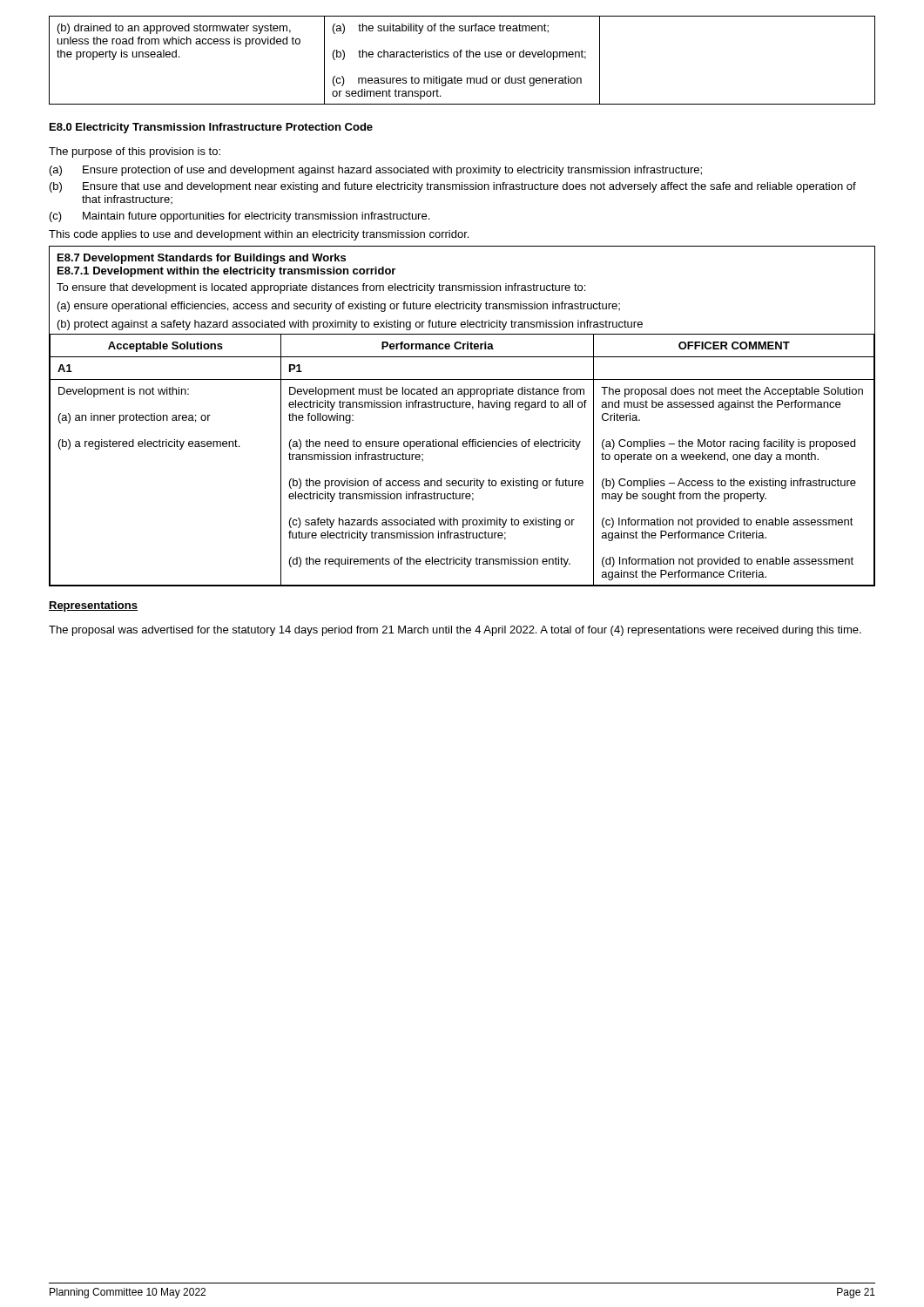The height and width of the screenshot is (1307, 924).
Task: Select the section header with the text "E8.0 Electricity Transmission Infrastructure"
Action: pos(211,128)
